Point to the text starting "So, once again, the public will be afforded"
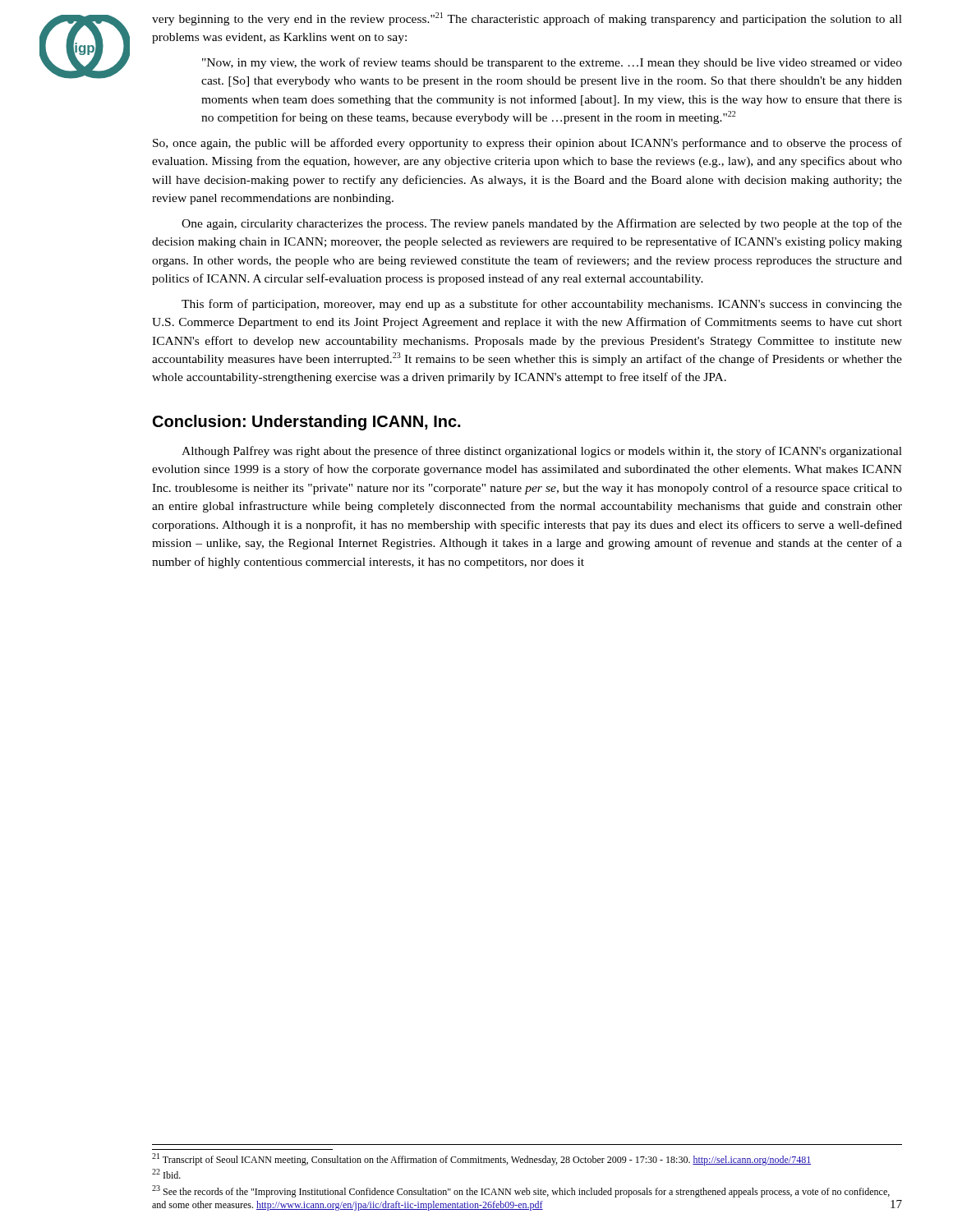953x1232 pixels. click(x=527, y=171)
